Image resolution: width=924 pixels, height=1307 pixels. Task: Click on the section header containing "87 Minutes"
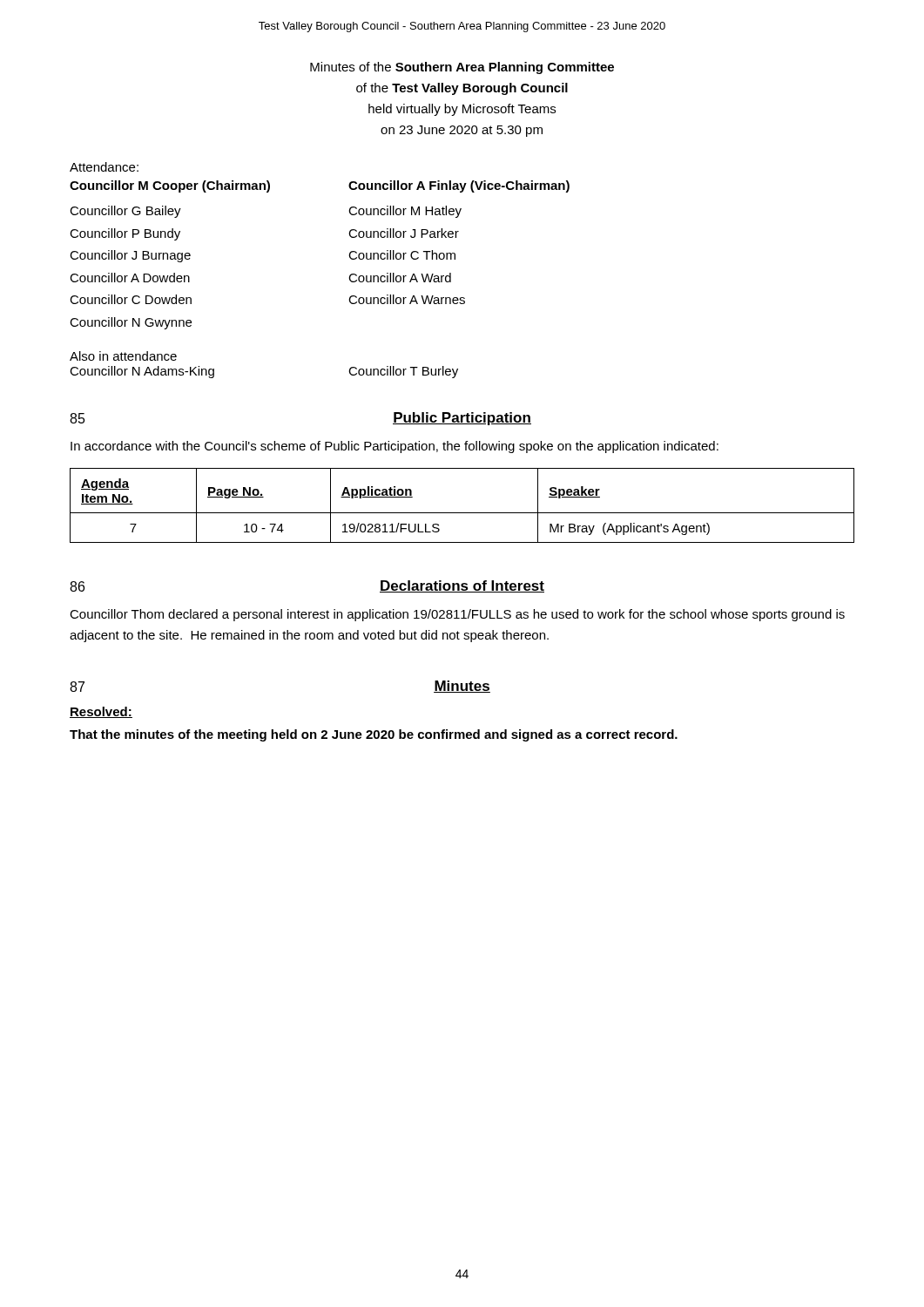462,686
